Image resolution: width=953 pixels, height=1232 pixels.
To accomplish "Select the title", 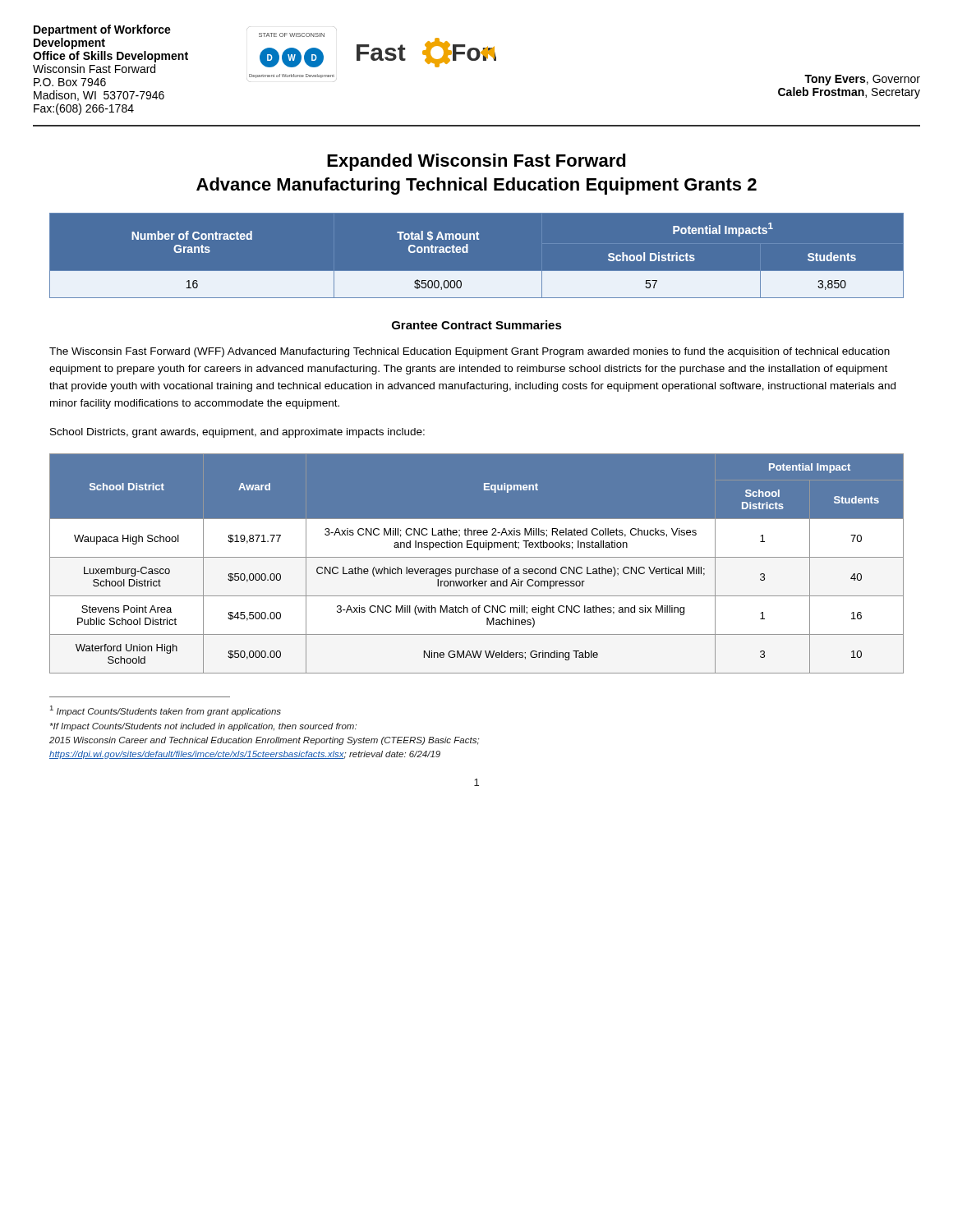I will [476, 173].
